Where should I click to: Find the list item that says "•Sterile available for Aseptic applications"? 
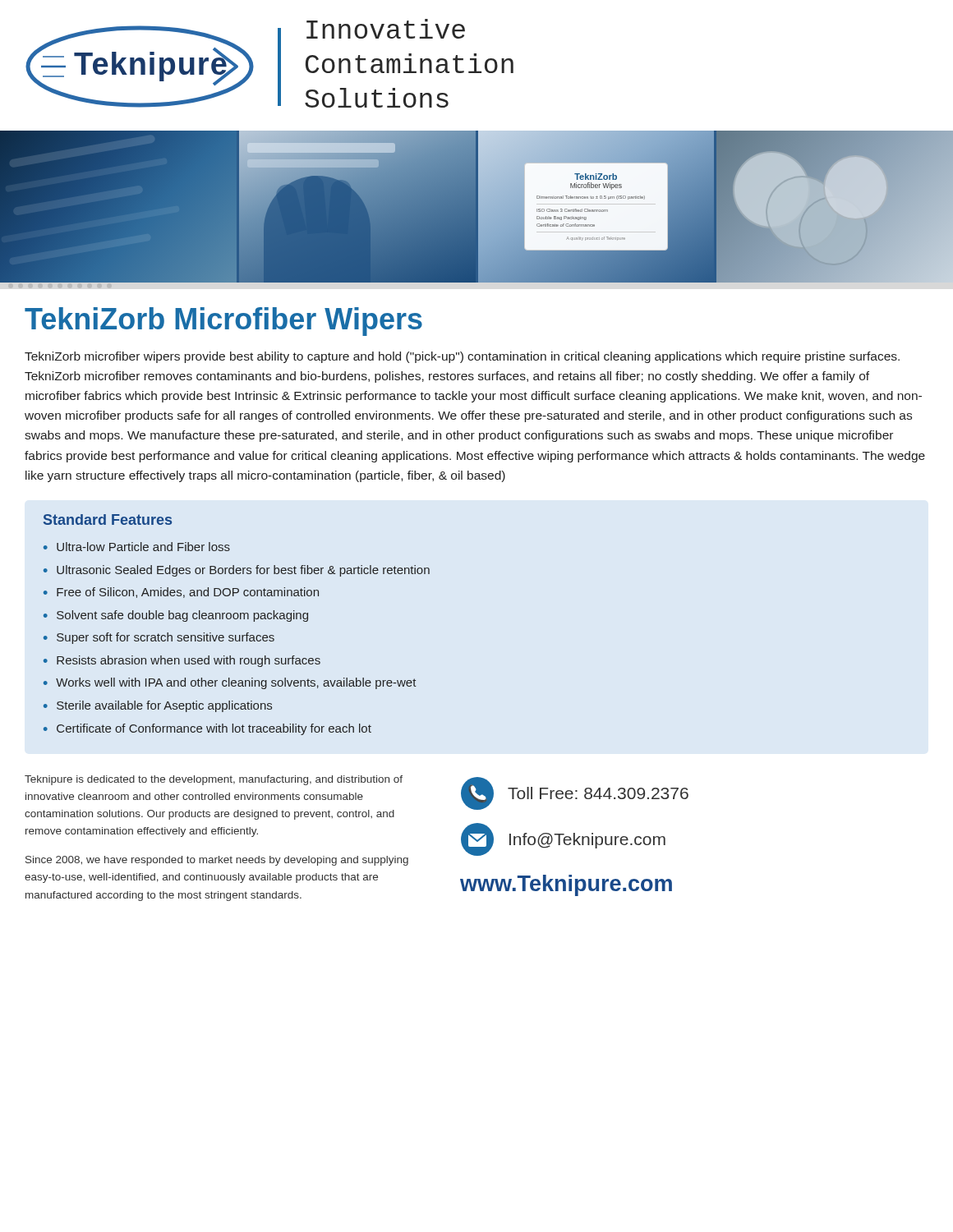point(158,707)
